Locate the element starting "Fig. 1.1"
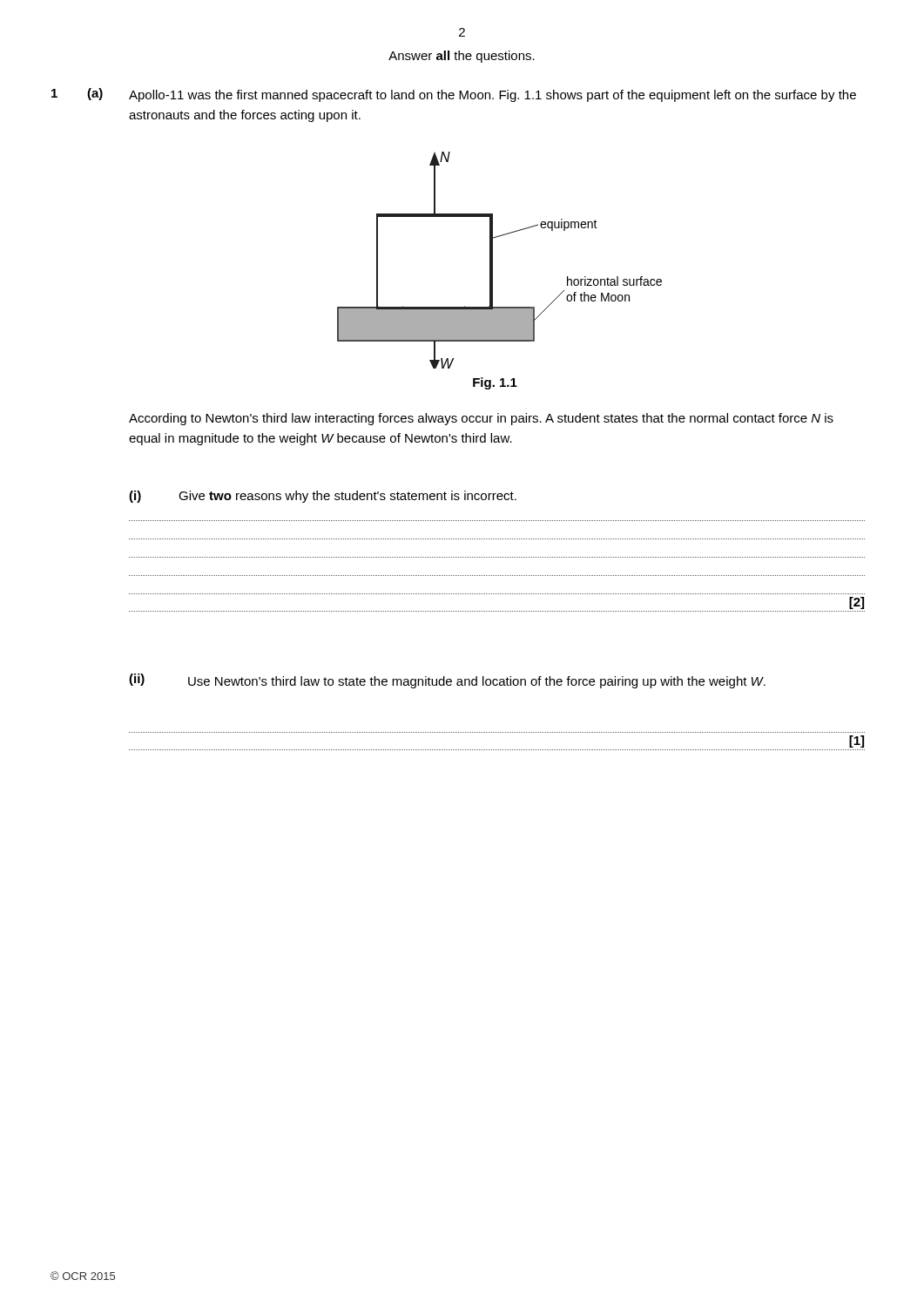Image resolution: width=924 pixels, height=1307 pixels. (495, 382)
